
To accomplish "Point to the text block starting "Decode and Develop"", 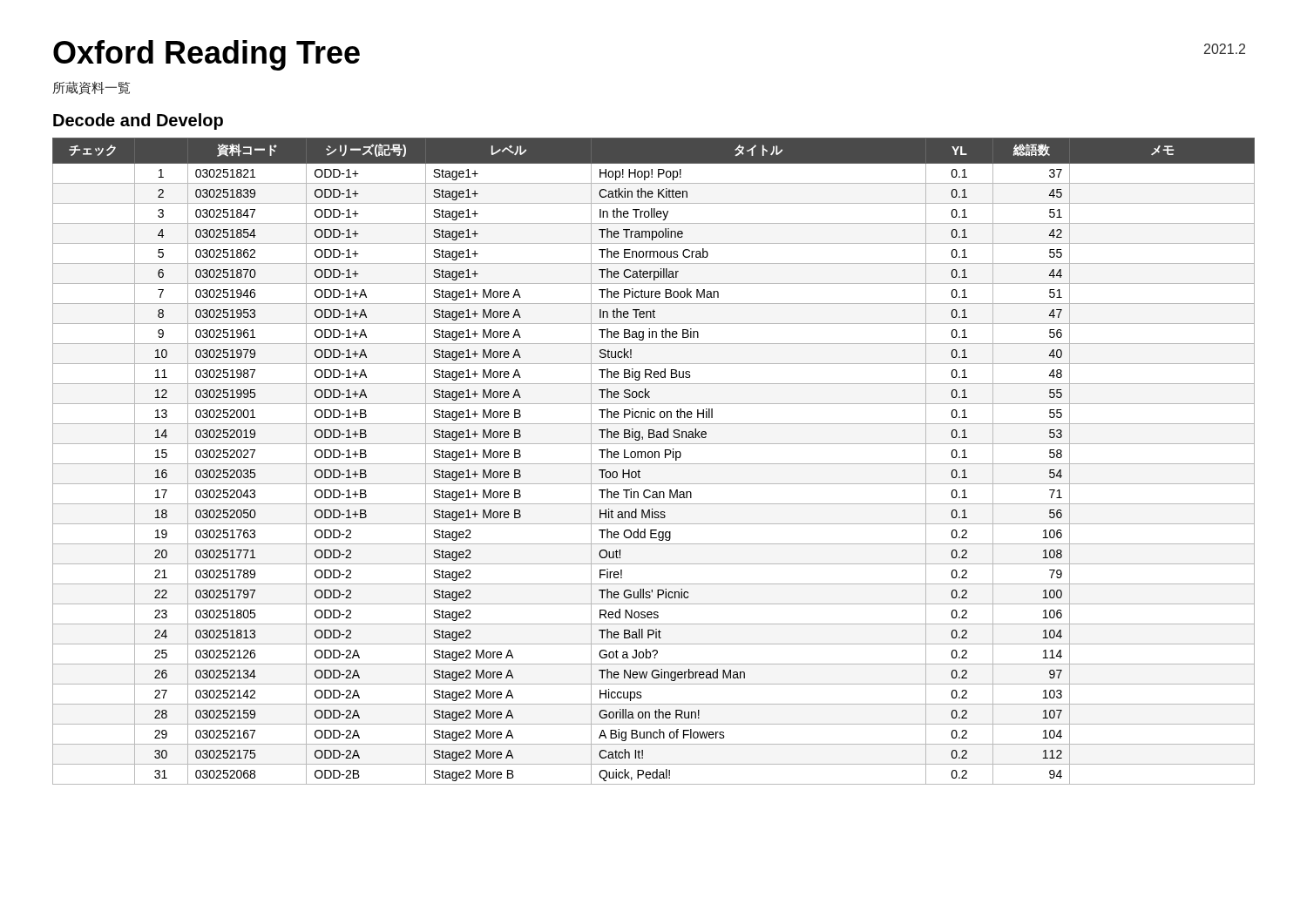I will [x=138, y=120].
